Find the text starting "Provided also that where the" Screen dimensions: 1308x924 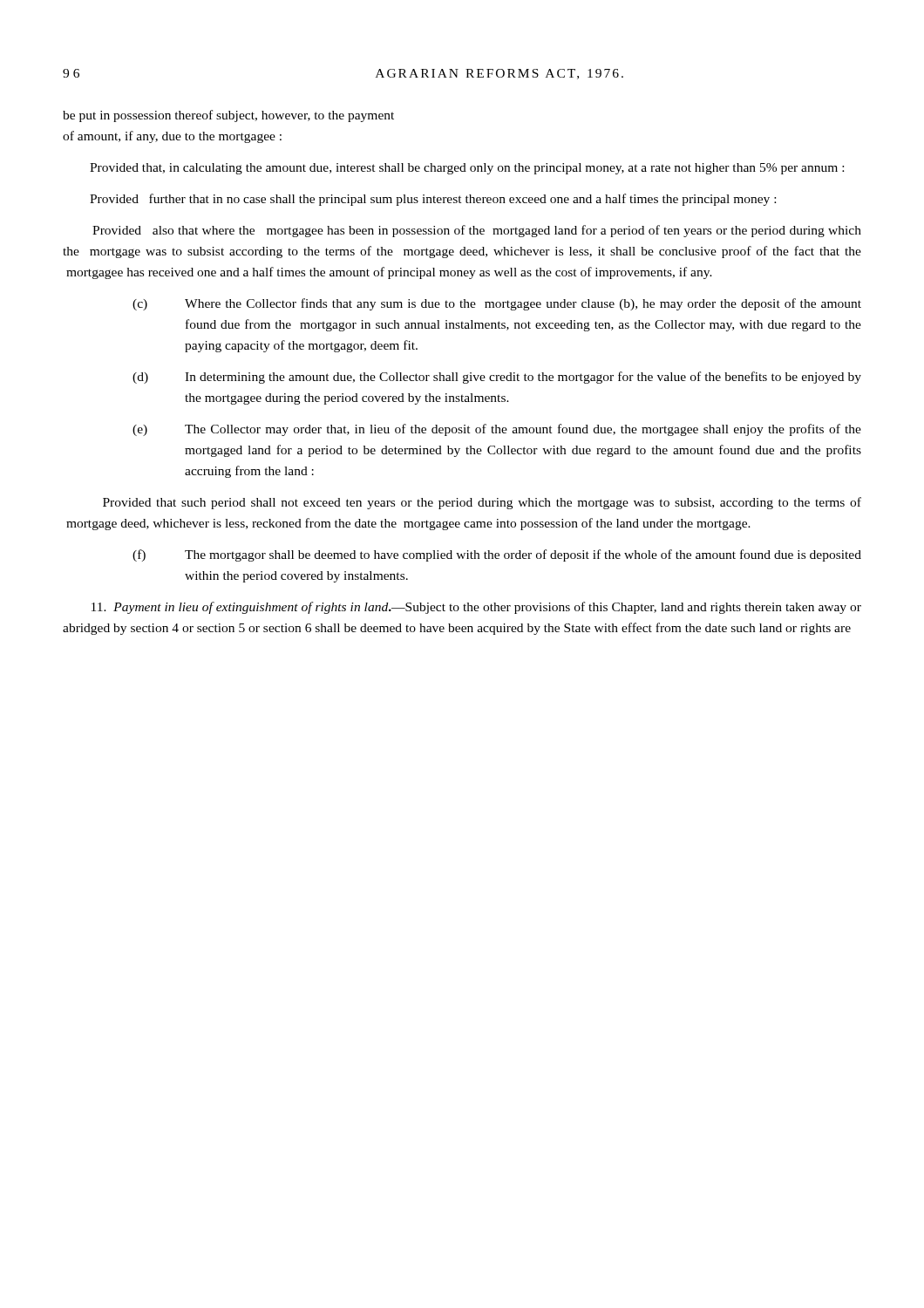(462, 251)
